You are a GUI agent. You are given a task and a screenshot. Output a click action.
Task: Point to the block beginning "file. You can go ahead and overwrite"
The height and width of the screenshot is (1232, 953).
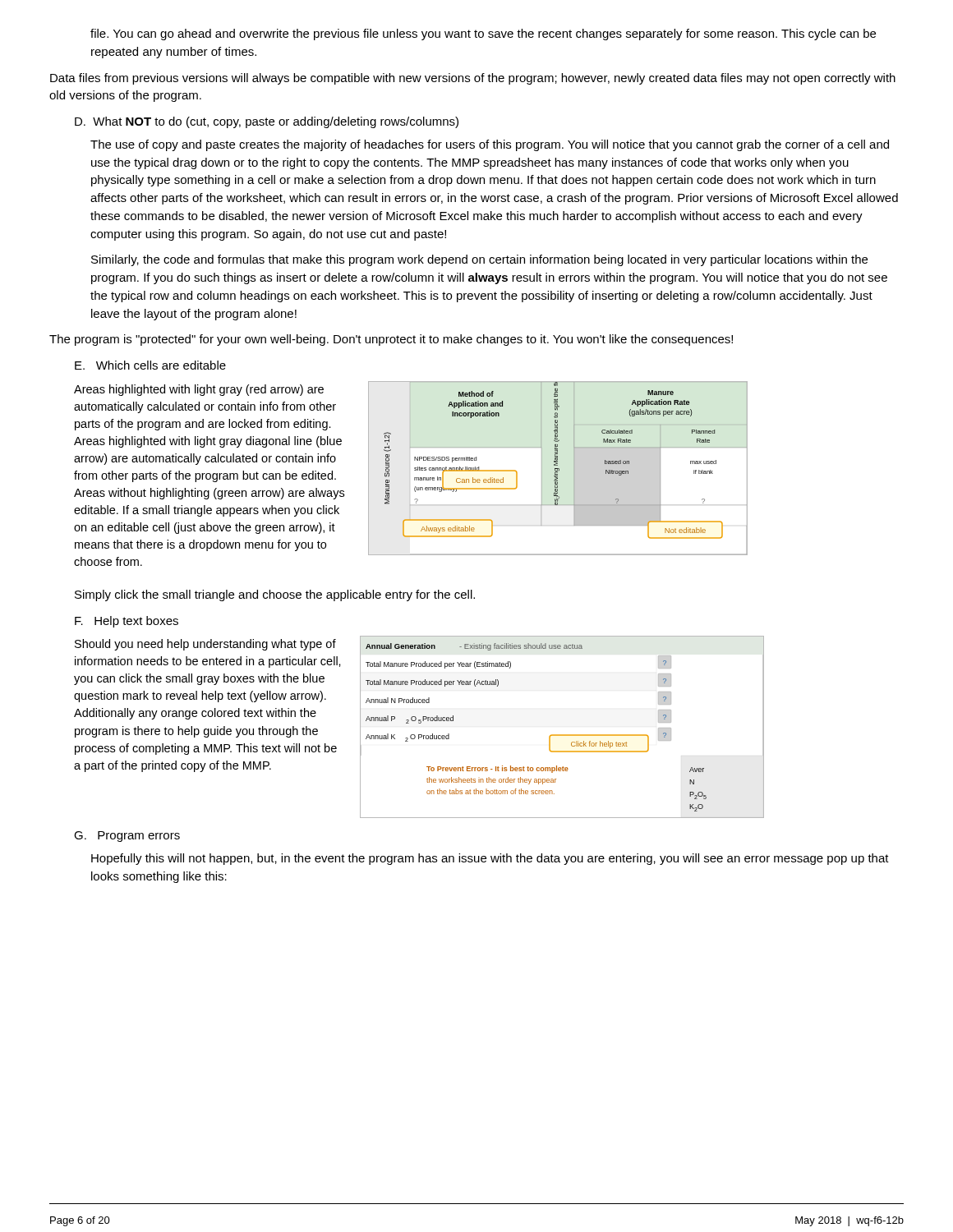pos(497,43)
